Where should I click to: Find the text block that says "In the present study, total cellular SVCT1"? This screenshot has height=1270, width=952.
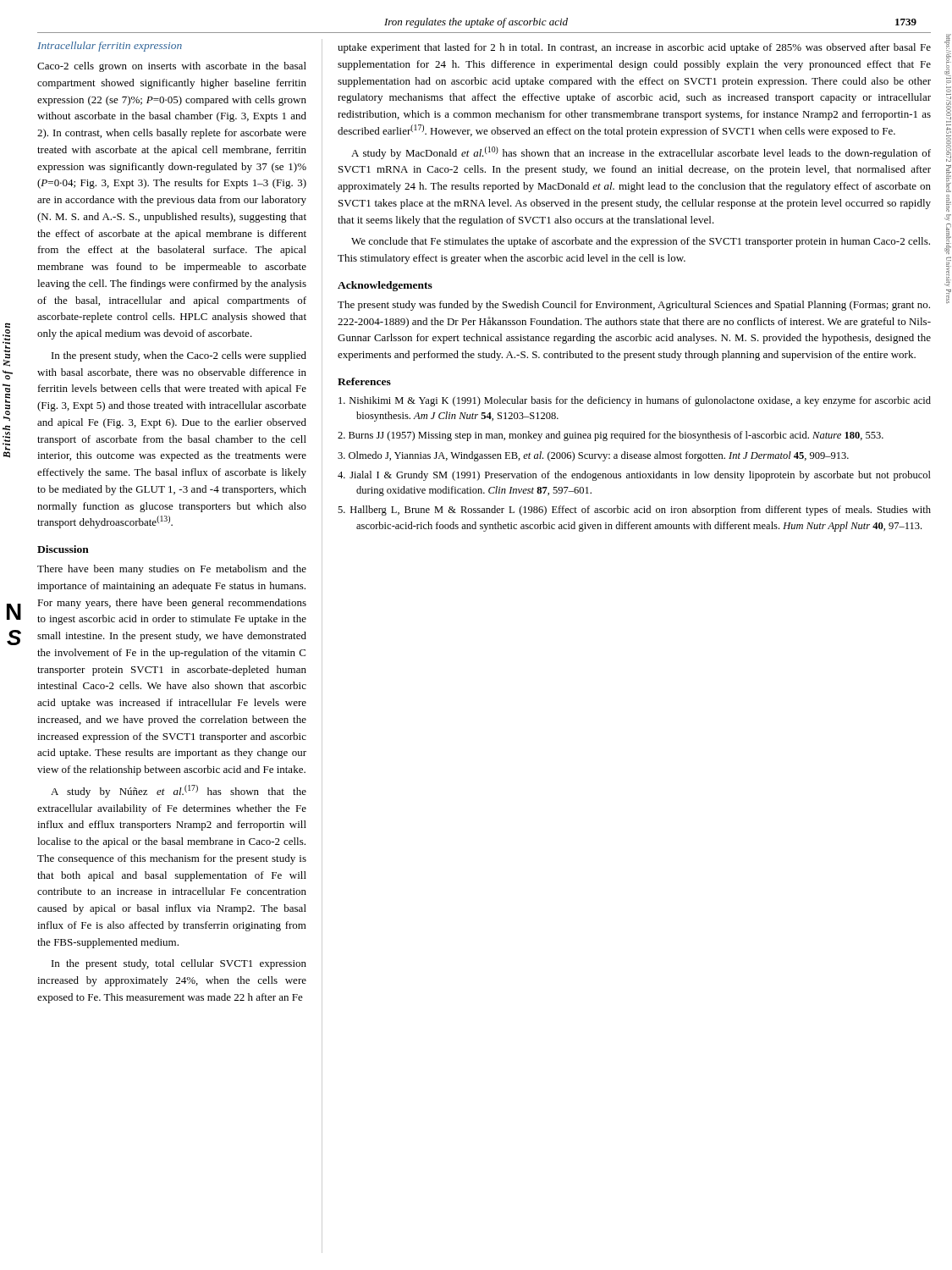(172, 980)
